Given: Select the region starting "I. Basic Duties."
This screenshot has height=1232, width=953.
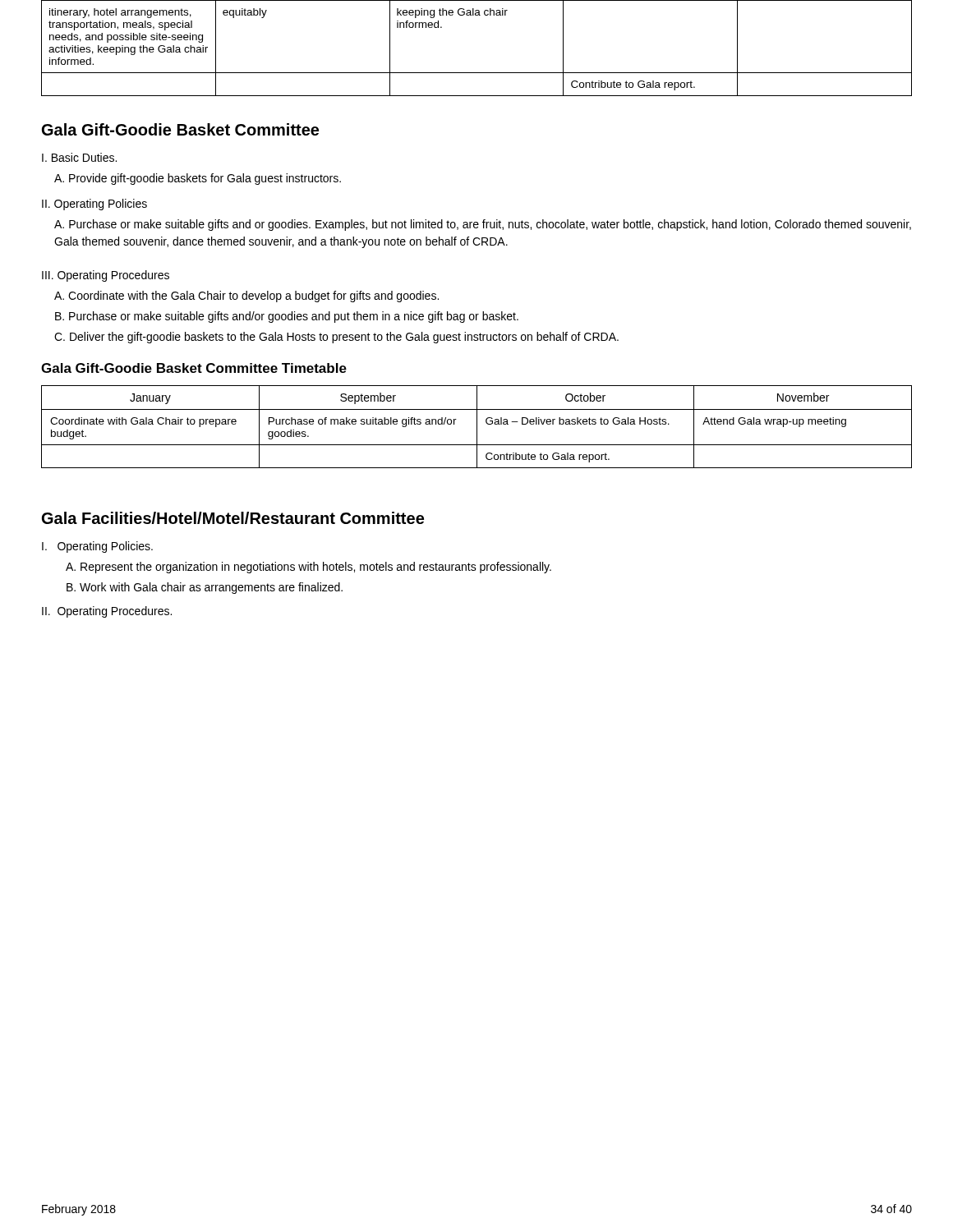Looking at the screenshot, I should (x=79, y=158).
